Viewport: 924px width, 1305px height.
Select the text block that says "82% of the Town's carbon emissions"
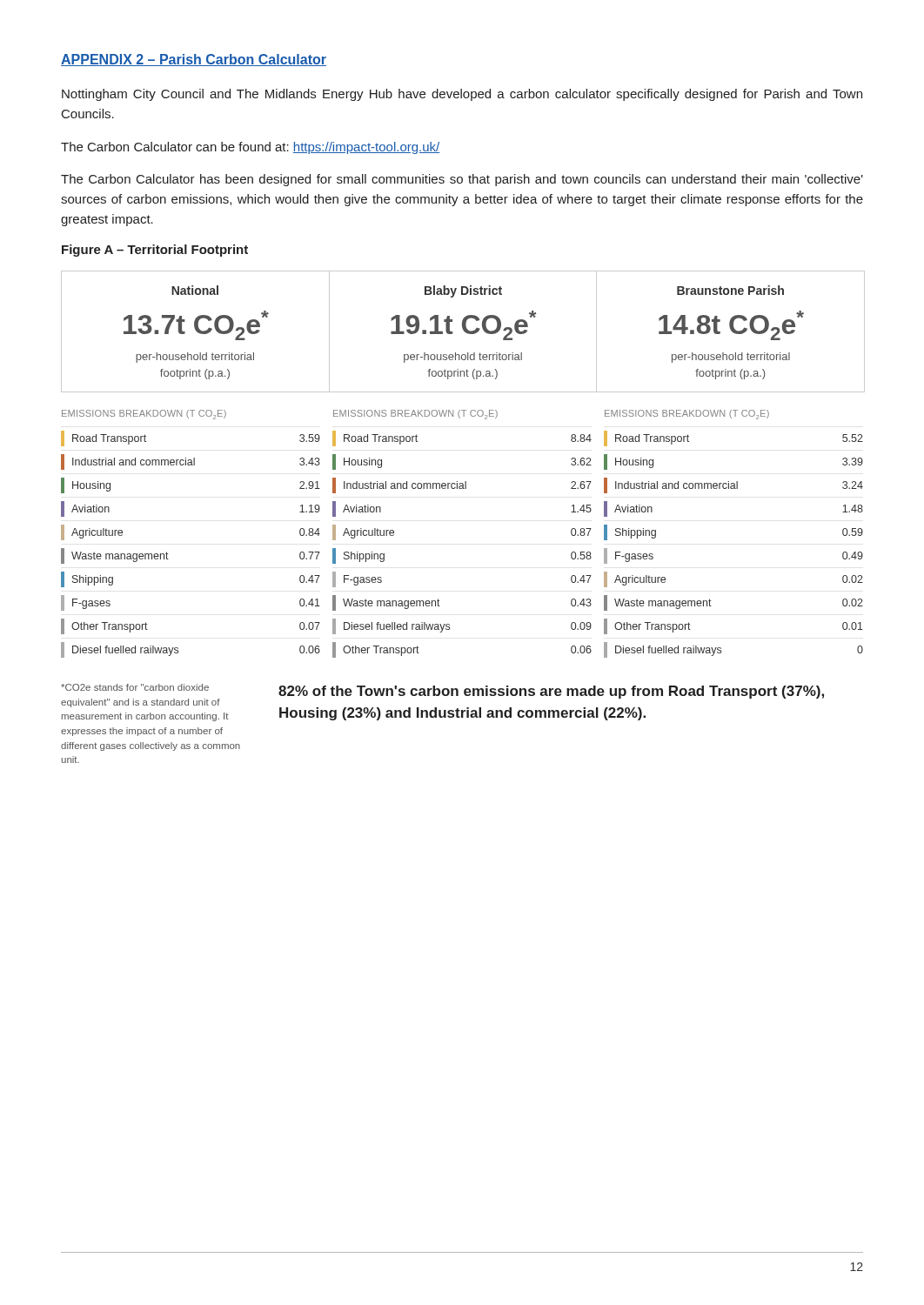click(552, 702)
